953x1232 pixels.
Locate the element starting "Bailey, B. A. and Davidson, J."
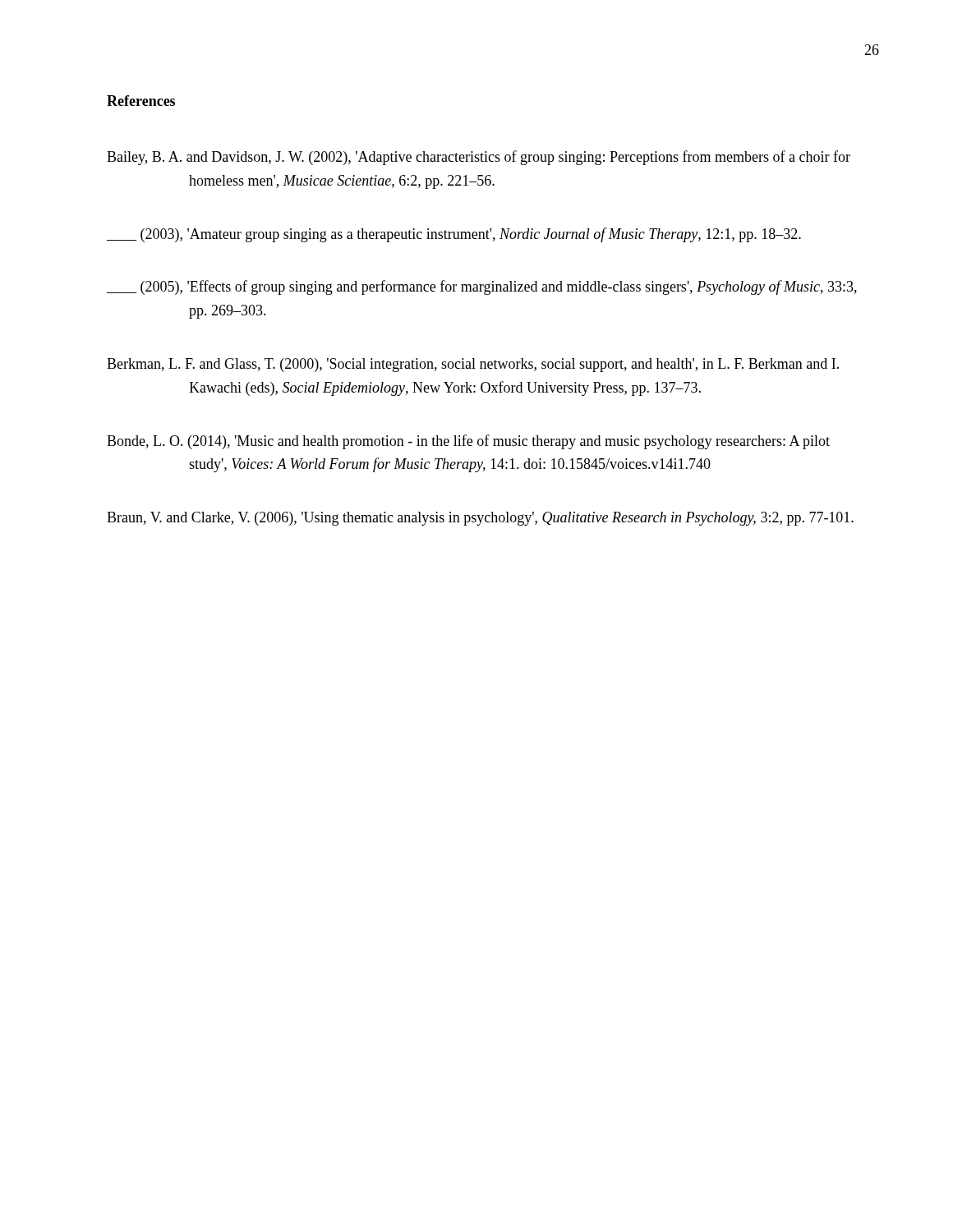[x=479, y=169]
